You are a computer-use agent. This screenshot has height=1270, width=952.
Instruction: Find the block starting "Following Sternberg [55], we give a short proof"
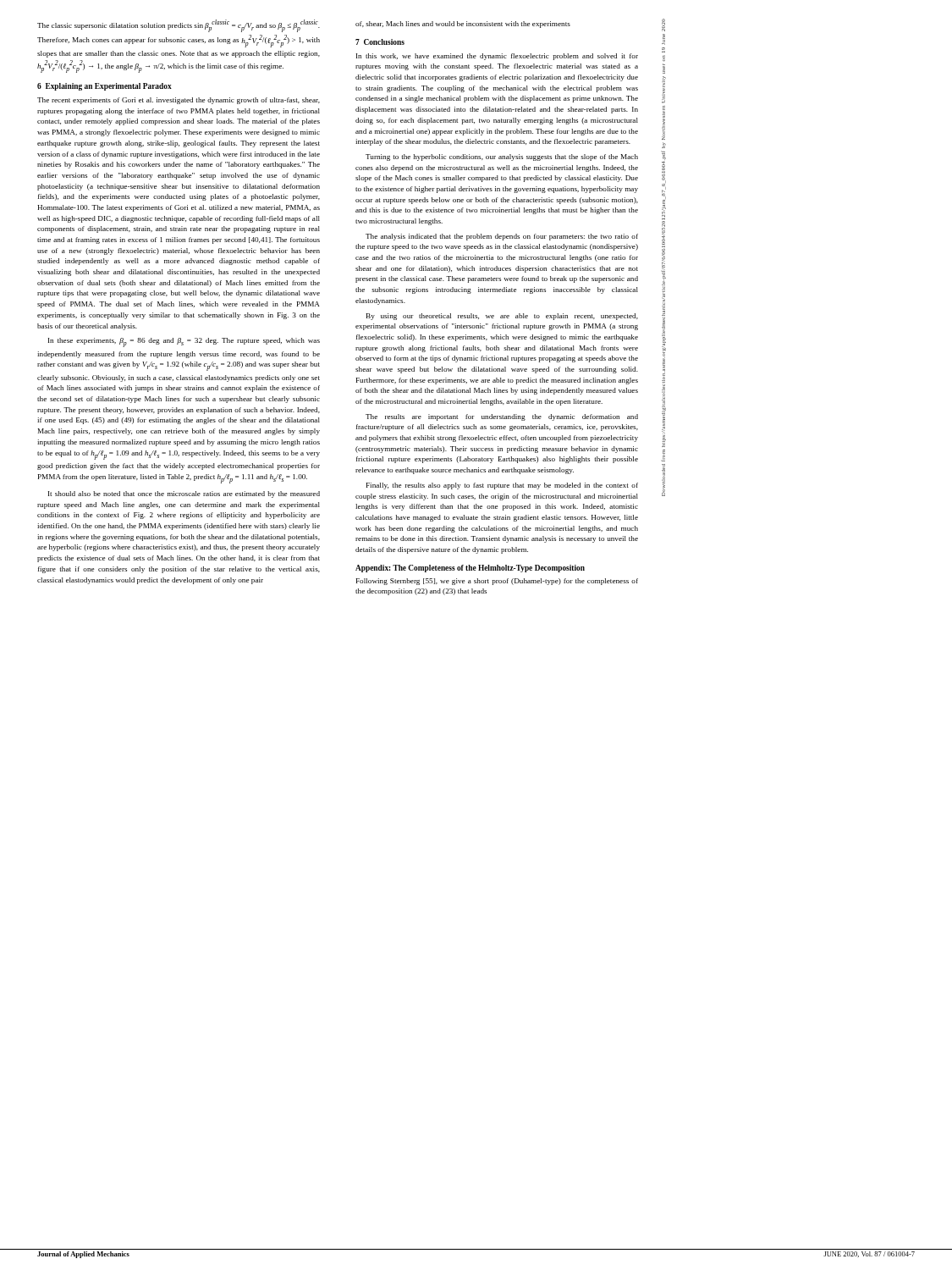click(x=497, y=586)
